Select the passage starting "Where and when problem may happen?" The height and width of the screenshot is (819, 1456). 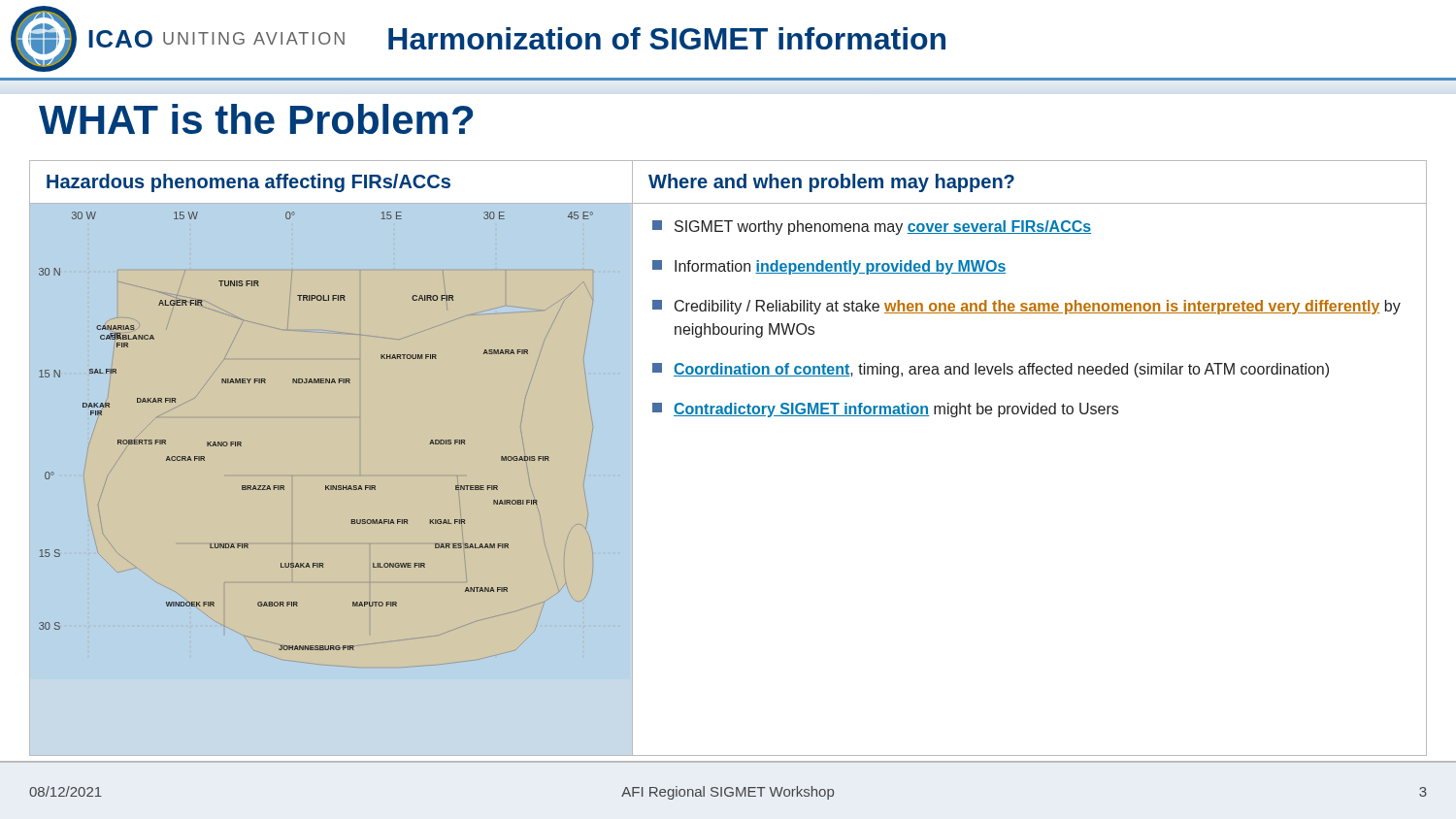click(x=832, y=181)
